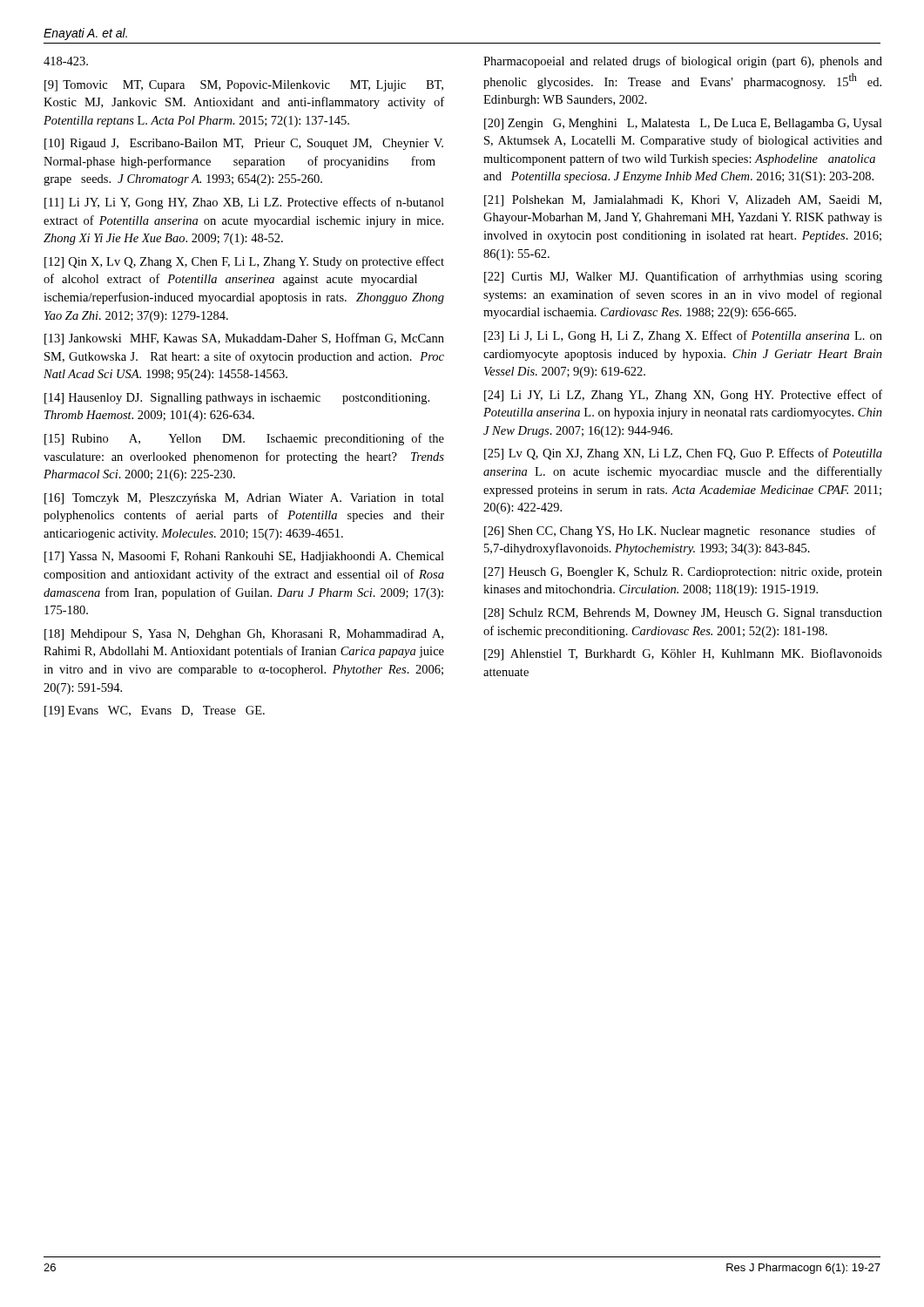
Task: Find the element starting "[22] Curtis MJ, Walker MJ. Quantification of arrhythmias"
Action: 683,294
